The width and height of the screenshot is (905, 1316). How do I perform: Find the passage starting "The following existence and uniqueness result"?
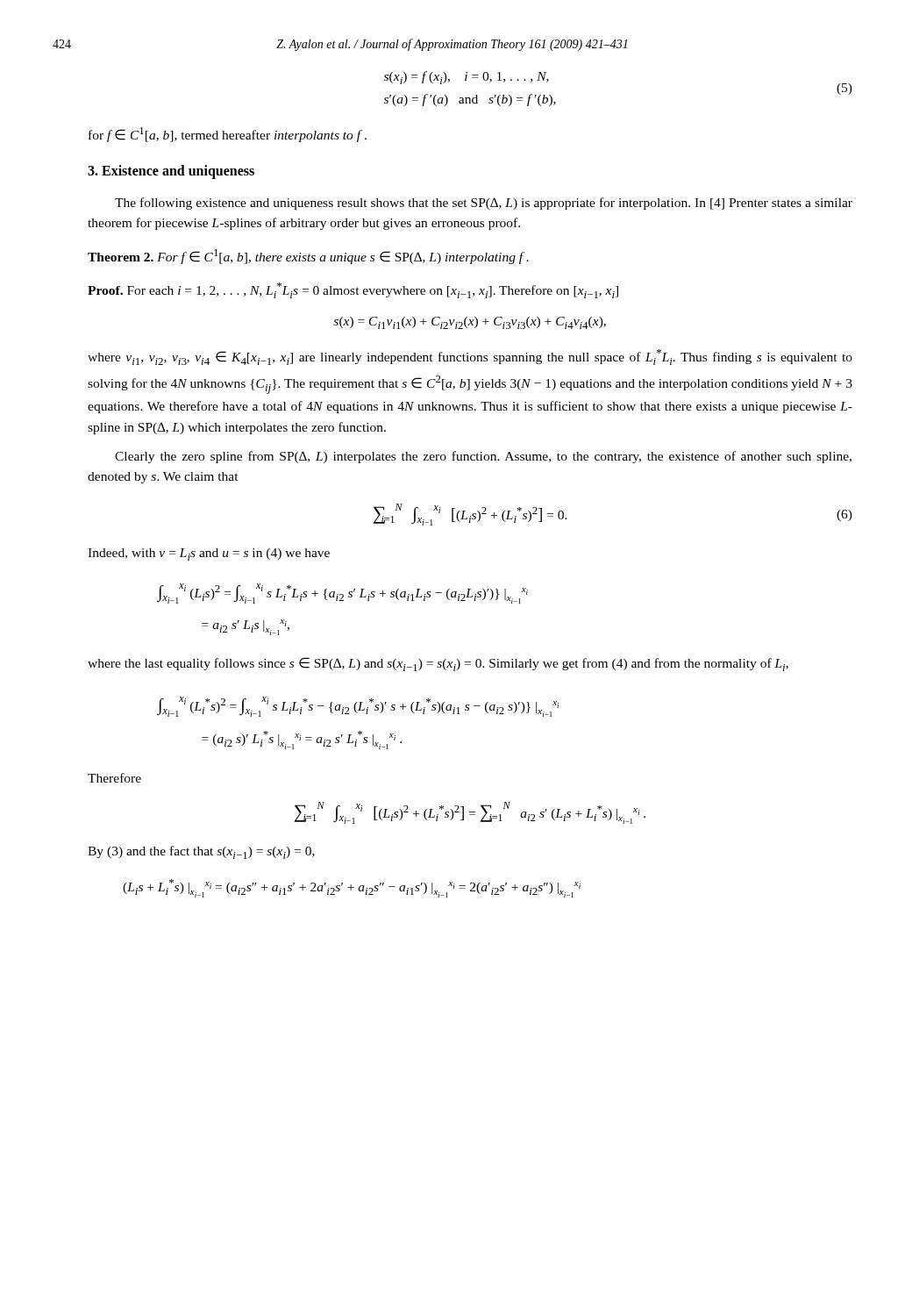(470, 213)
